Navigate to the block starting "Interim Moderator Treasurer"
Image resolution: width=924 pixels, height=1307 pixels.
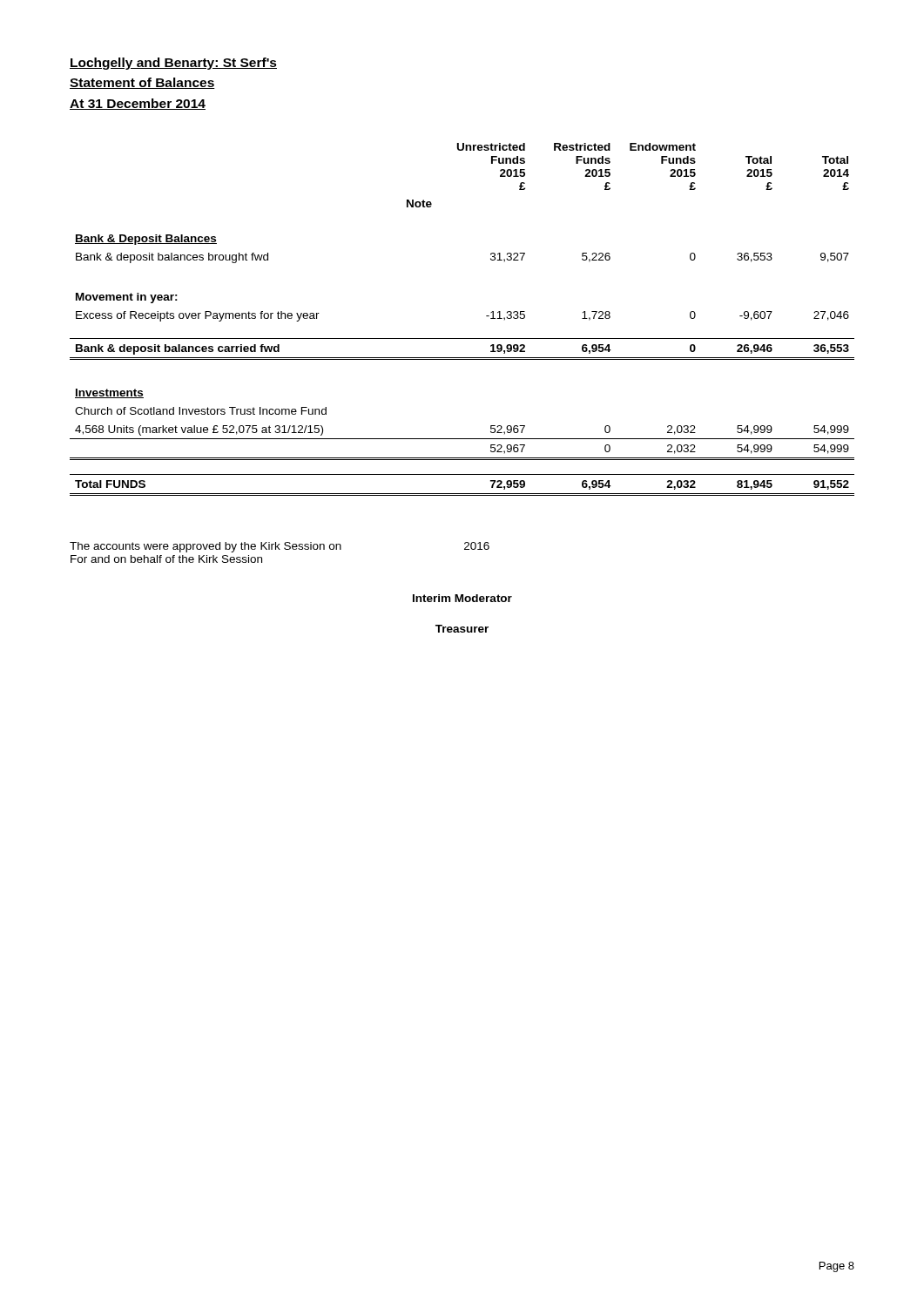point(462,613)
